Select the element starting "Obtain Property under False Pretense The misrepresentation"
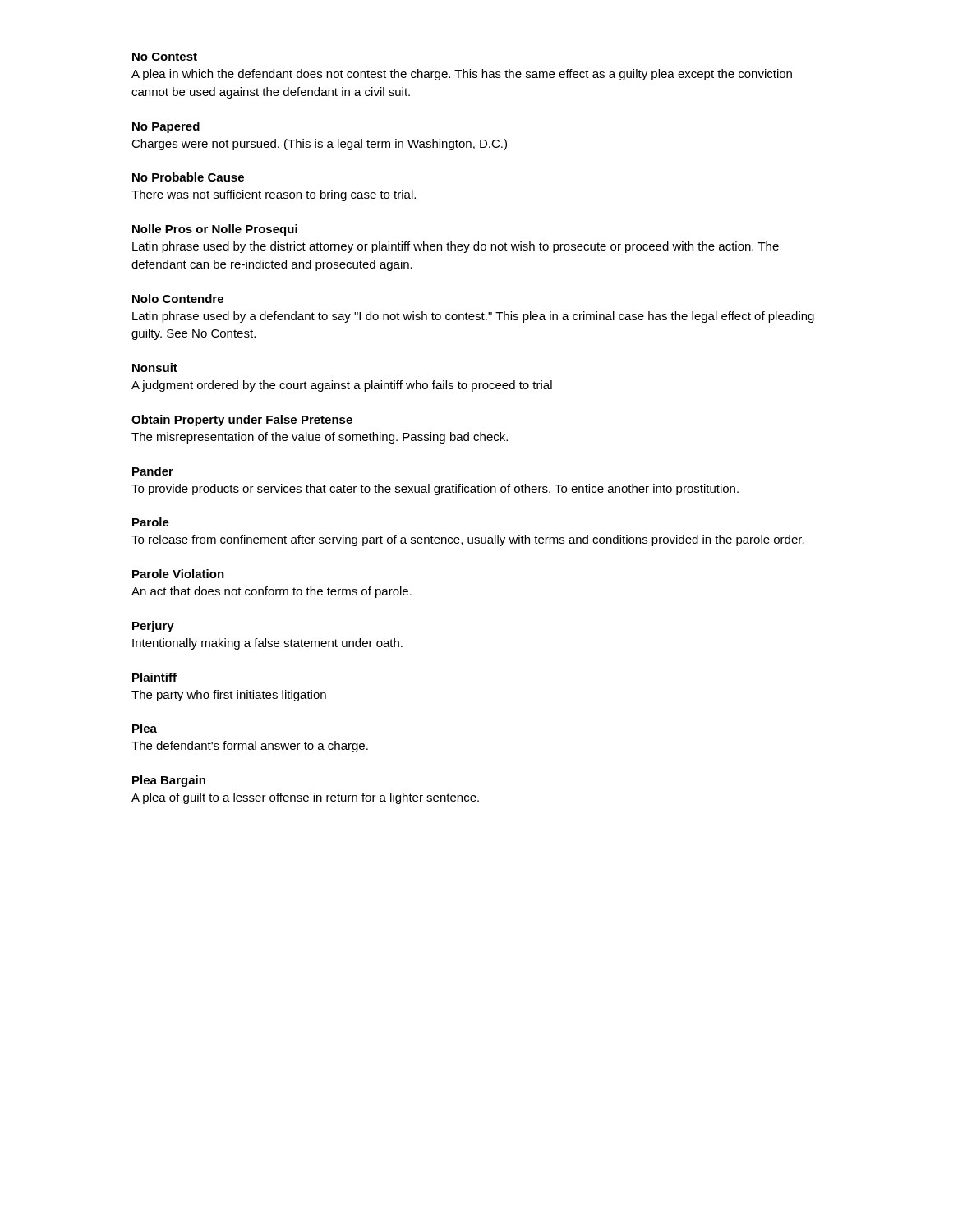The image size is (953, 1232). [476, 429]
